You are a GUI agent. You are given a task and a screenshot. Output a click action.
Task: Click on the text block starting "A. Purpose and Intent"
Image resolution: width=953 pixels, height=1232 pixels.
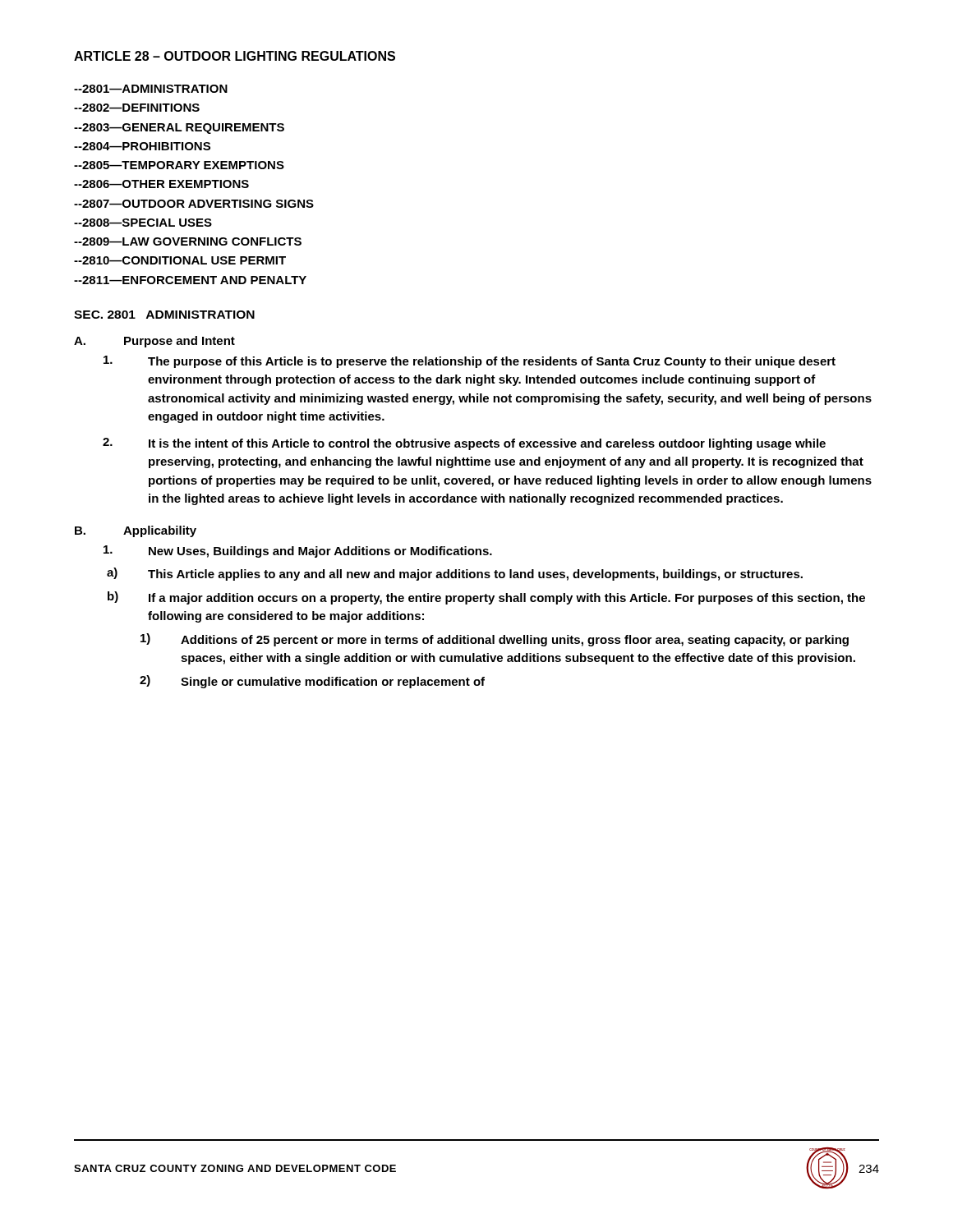[x=154, y=342]
